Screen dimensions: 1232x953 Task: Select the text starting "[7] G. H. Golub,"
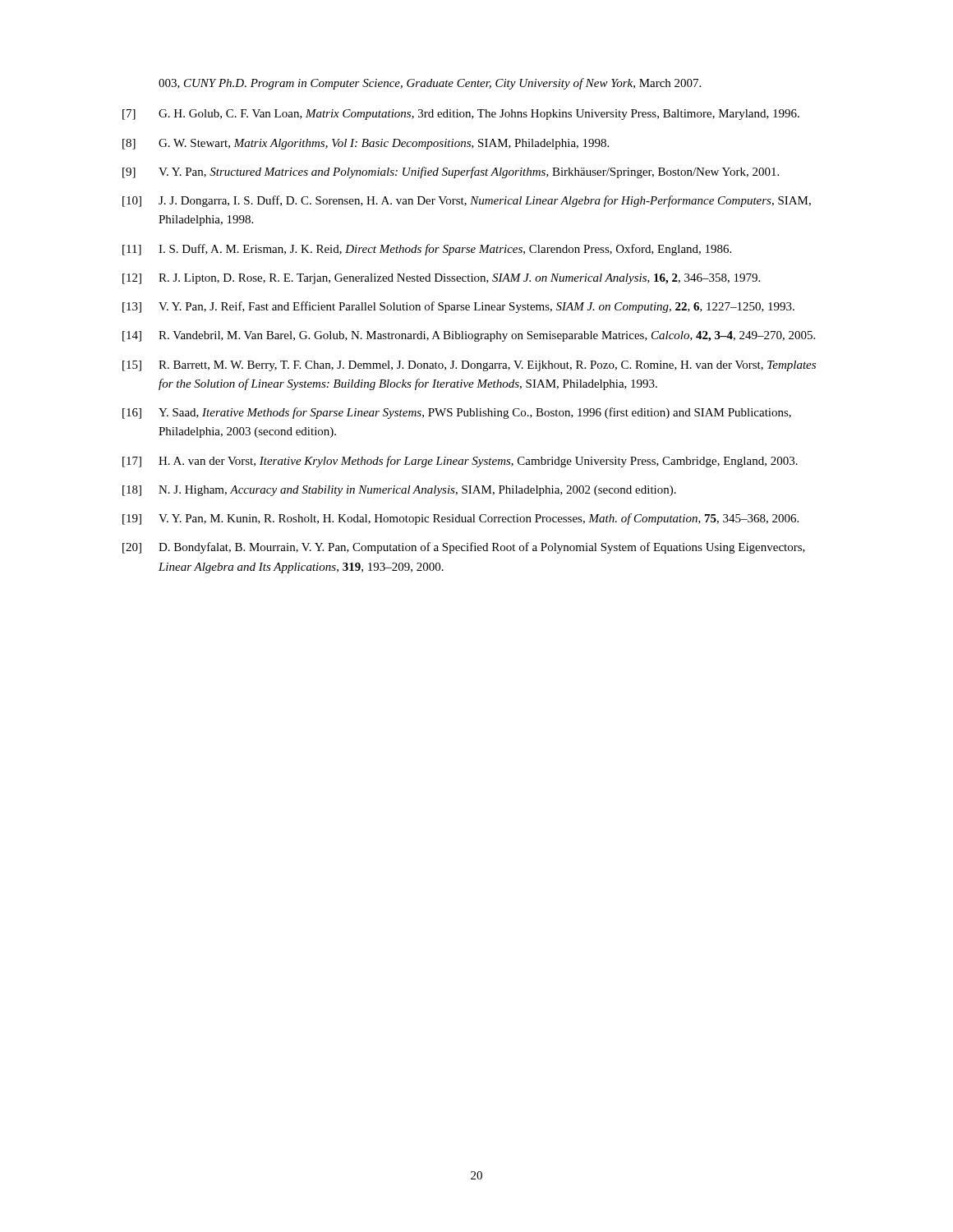[476, 114]
